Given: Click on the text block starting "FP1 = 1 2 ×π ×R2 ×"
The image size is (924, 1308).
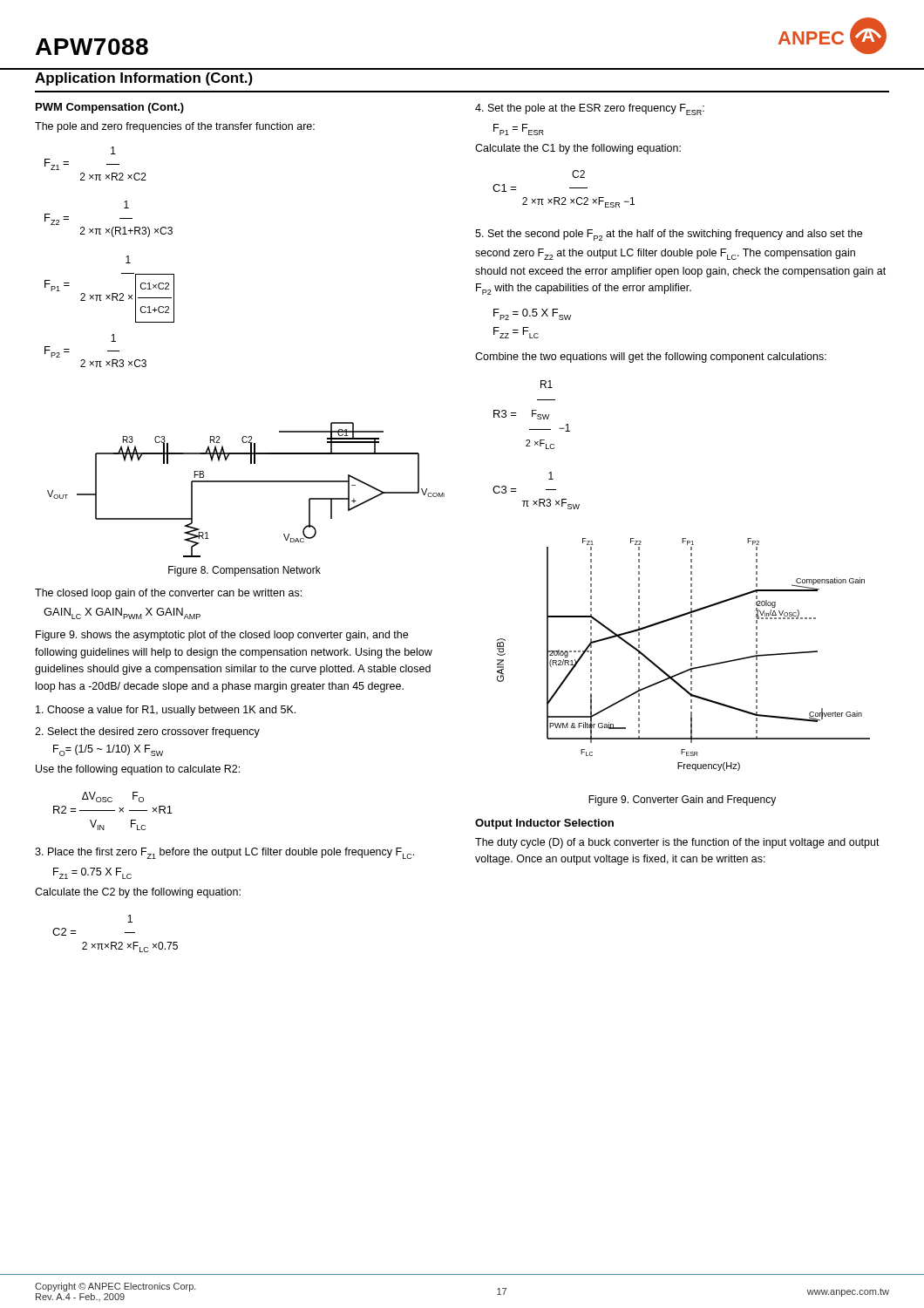Looking at the screenshot, I should pos(111,285).
